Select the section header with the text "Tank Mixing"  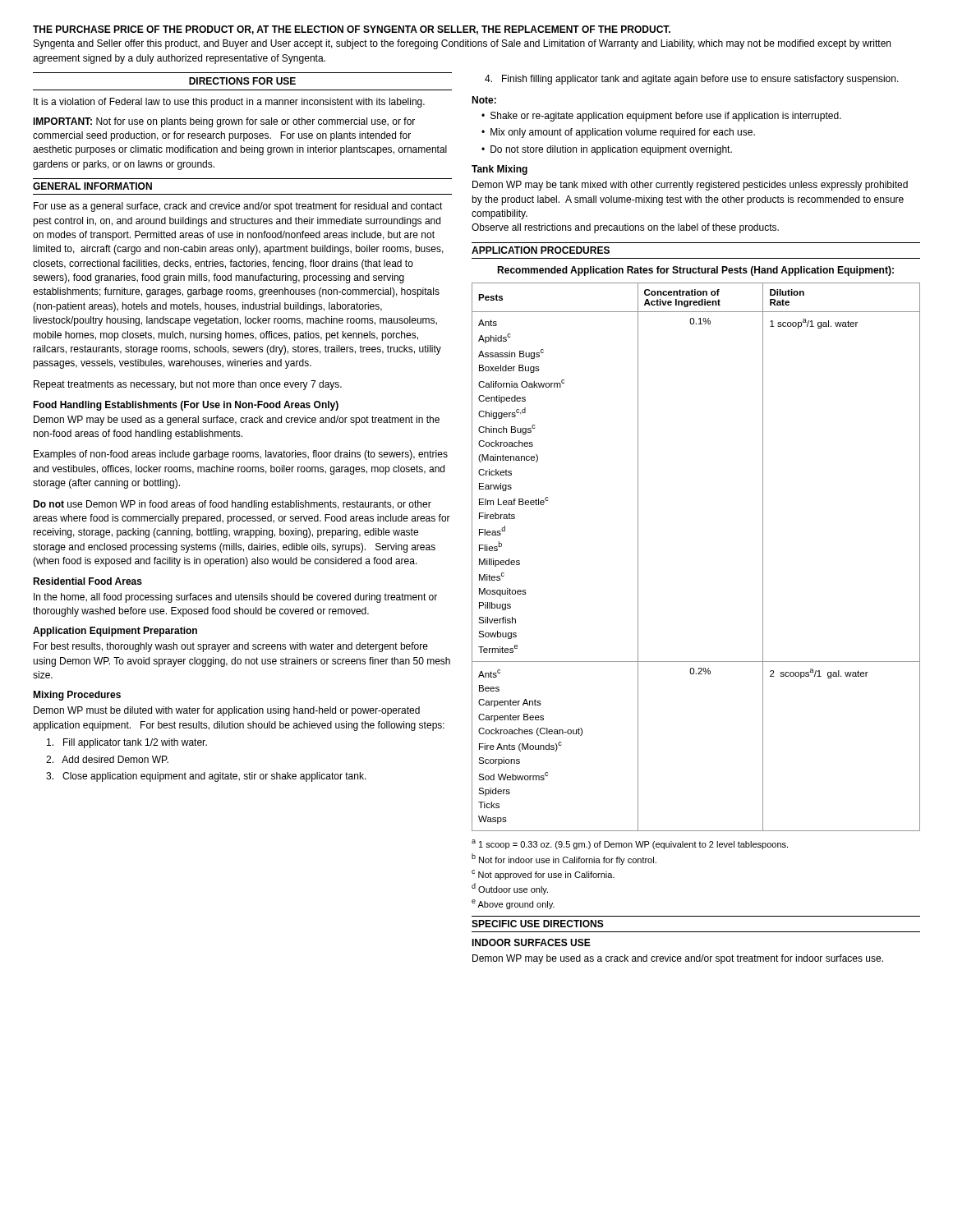500,169
